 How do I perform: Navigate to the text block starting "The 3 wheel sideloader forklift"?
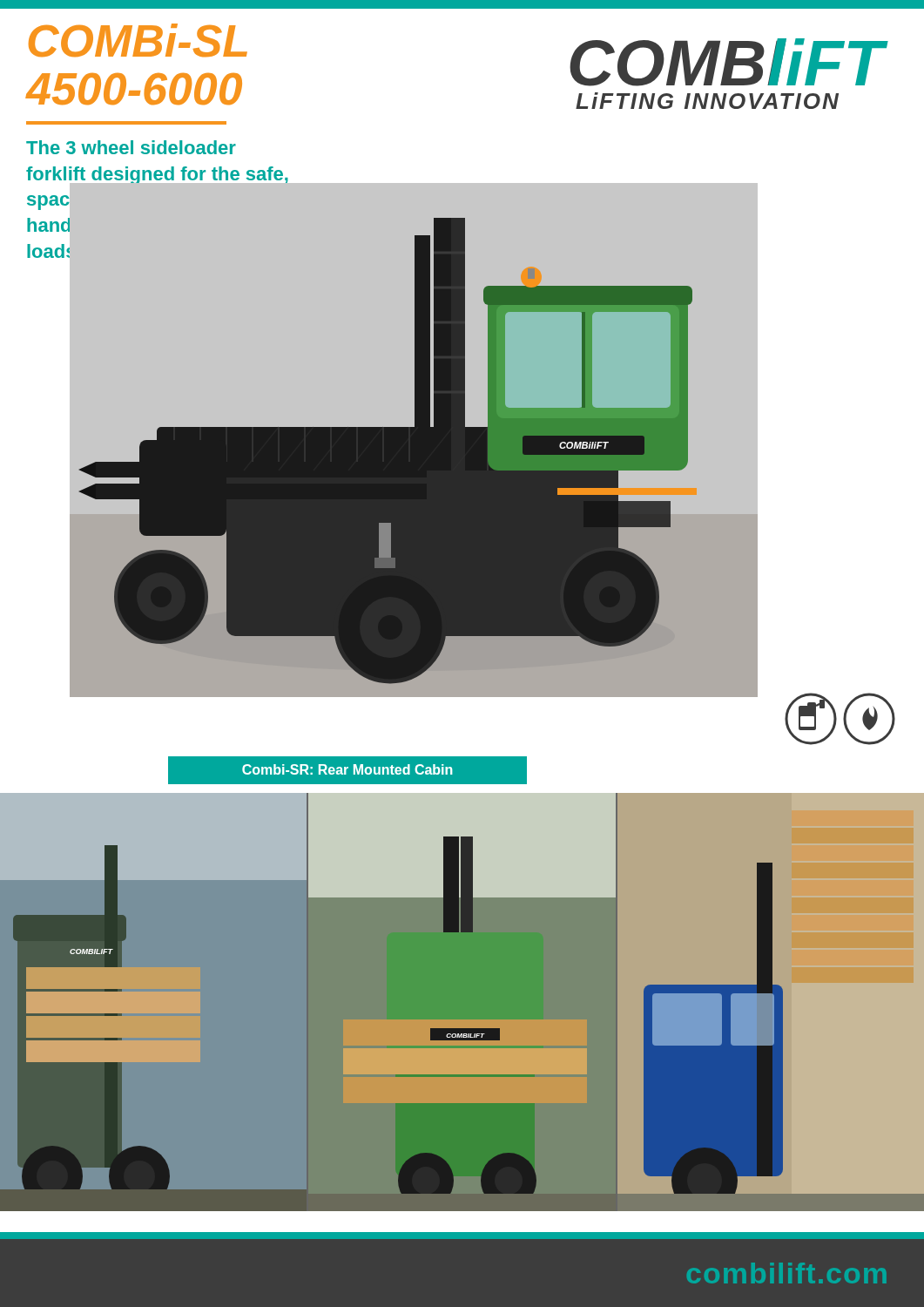click(161, 200)
